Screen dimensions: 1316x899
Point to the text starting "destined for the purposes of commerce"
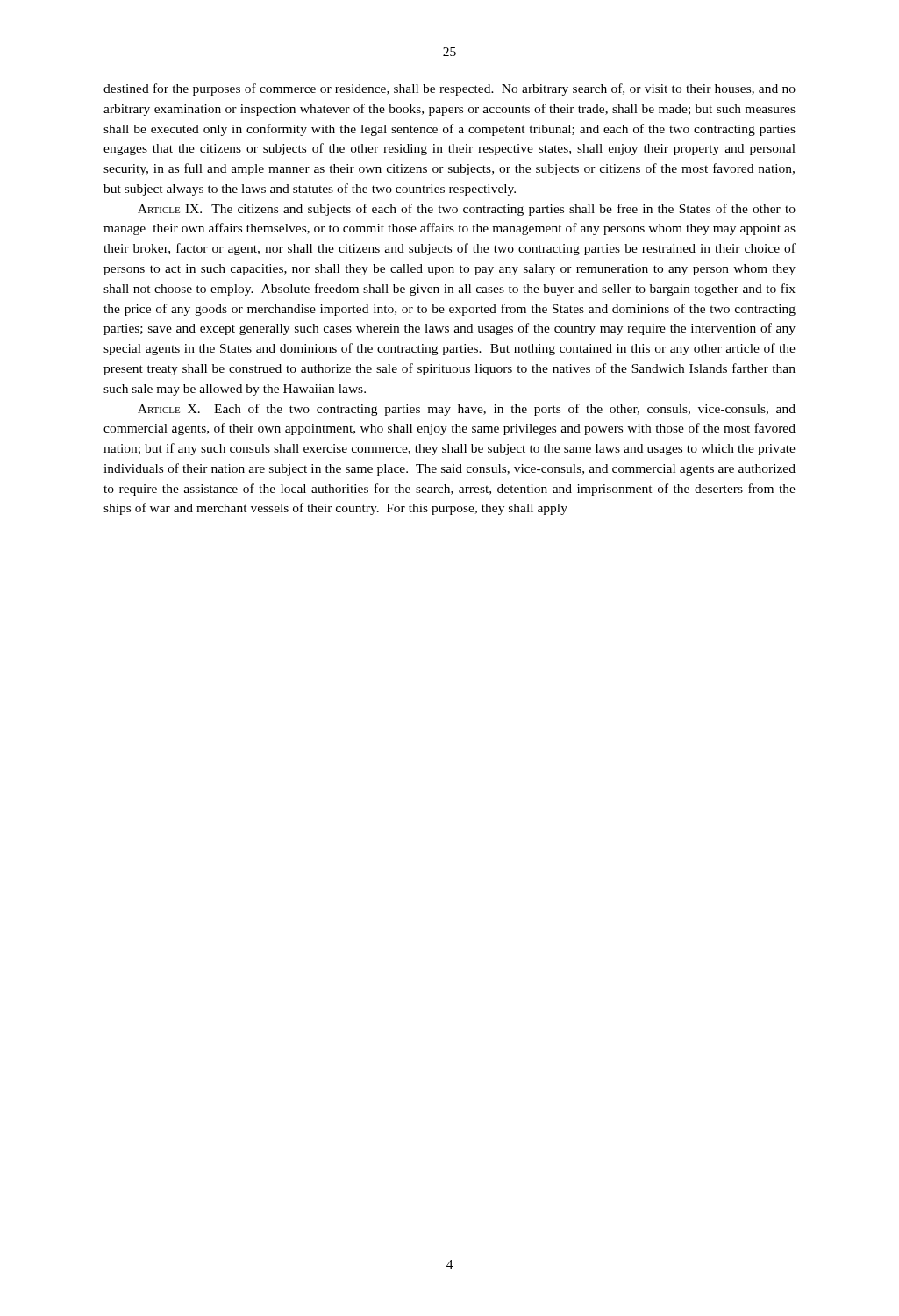[450, 299]
